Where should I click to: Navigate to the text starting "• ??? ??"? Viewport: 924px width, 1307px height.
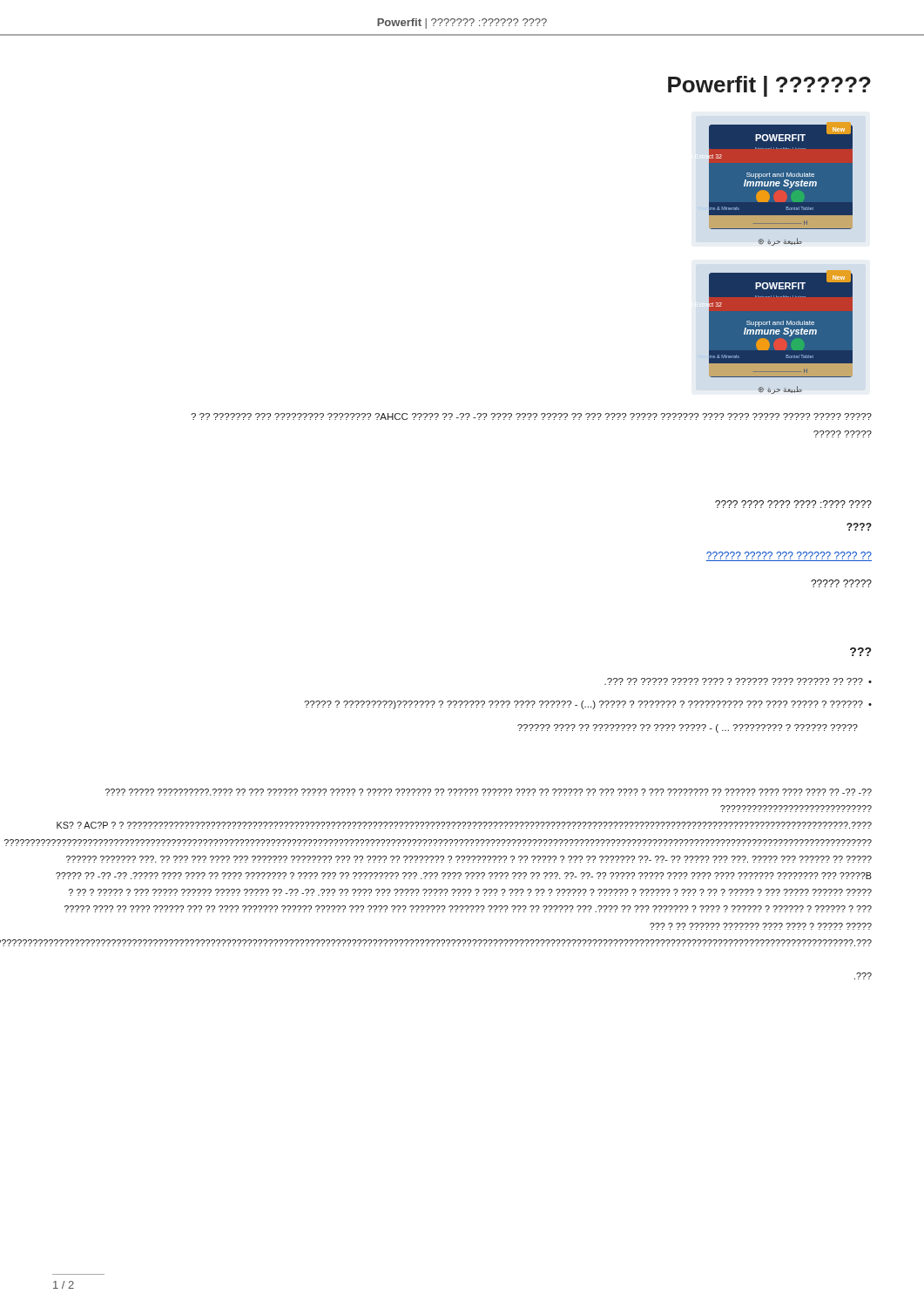point(738,682)
